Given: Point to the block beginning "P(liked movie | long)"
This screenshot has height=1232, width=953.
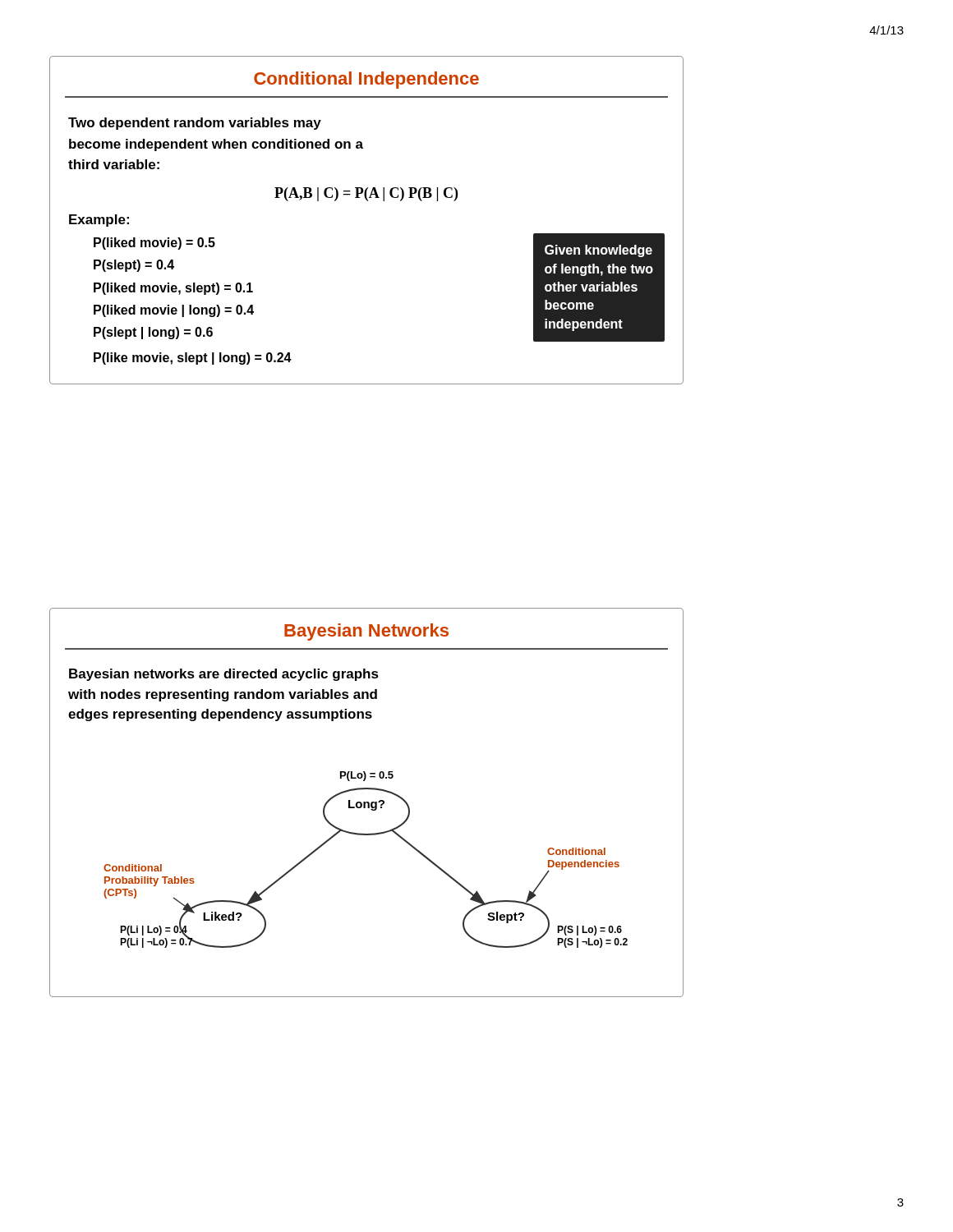Looking at the screenshot, I should (x=173, y=310).
